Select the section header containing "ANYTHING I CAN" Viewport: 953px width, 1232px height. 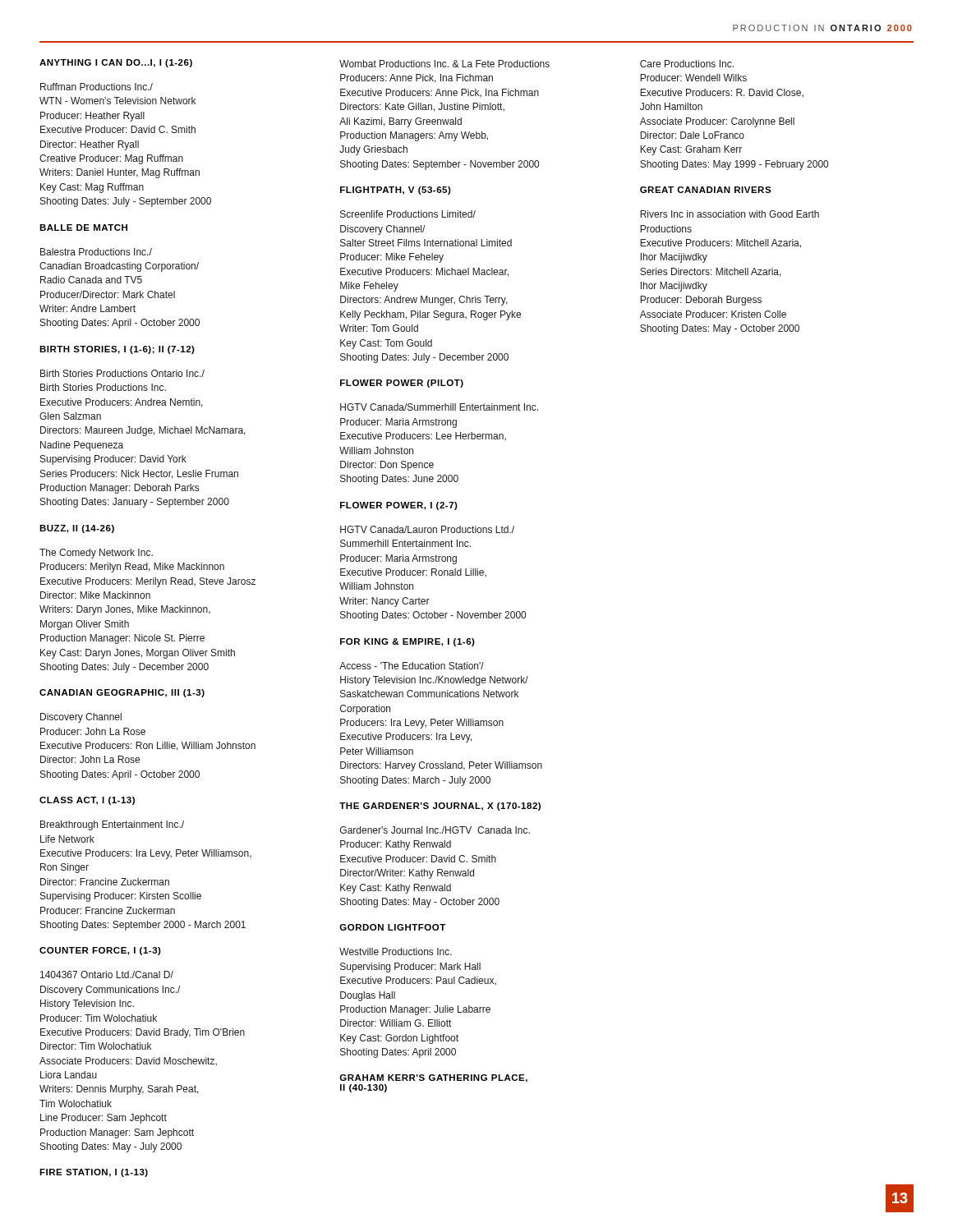point(176,62)
